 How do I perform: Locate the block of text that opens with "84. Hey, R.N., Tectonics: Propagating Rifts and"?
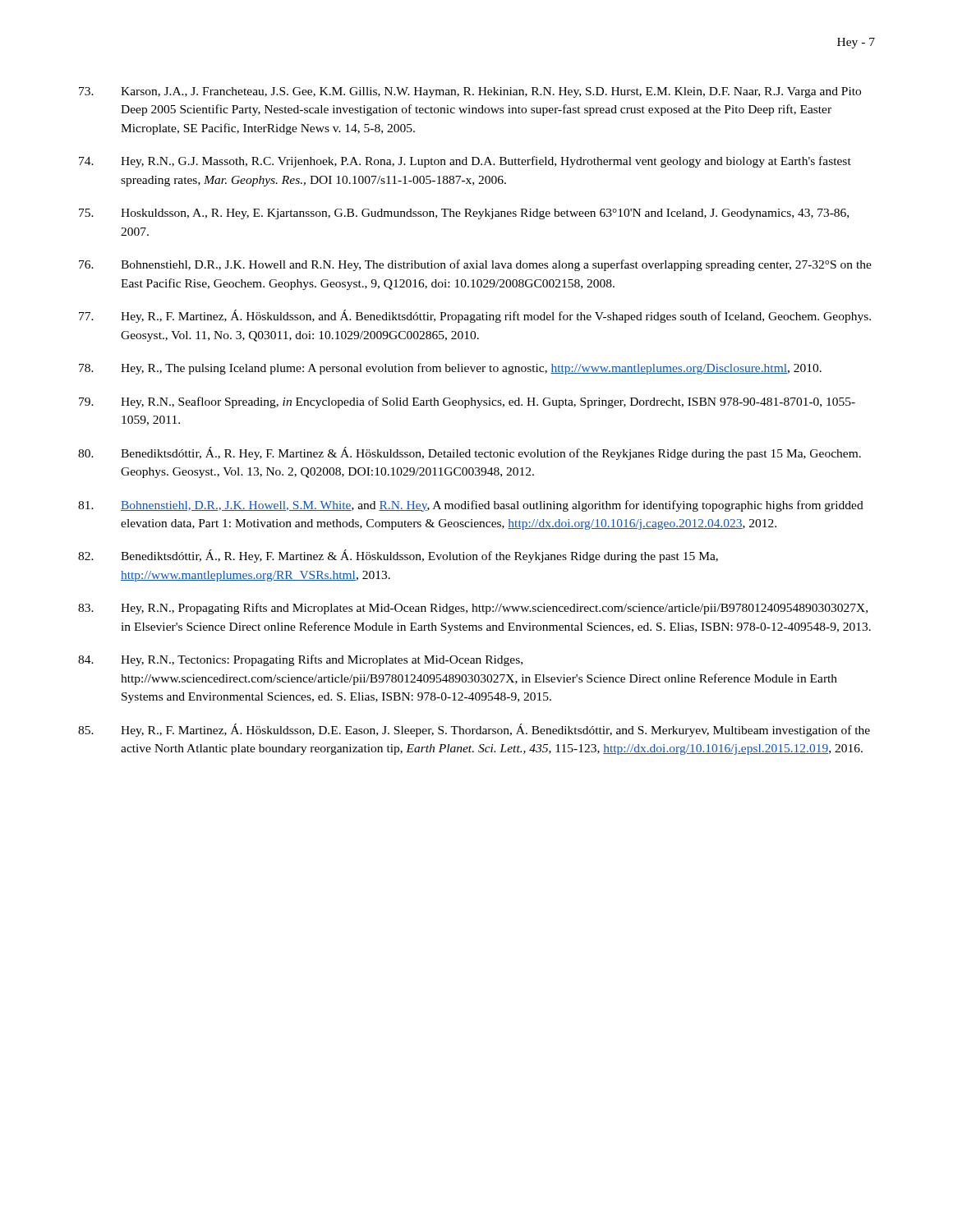(x=476, y=678)
